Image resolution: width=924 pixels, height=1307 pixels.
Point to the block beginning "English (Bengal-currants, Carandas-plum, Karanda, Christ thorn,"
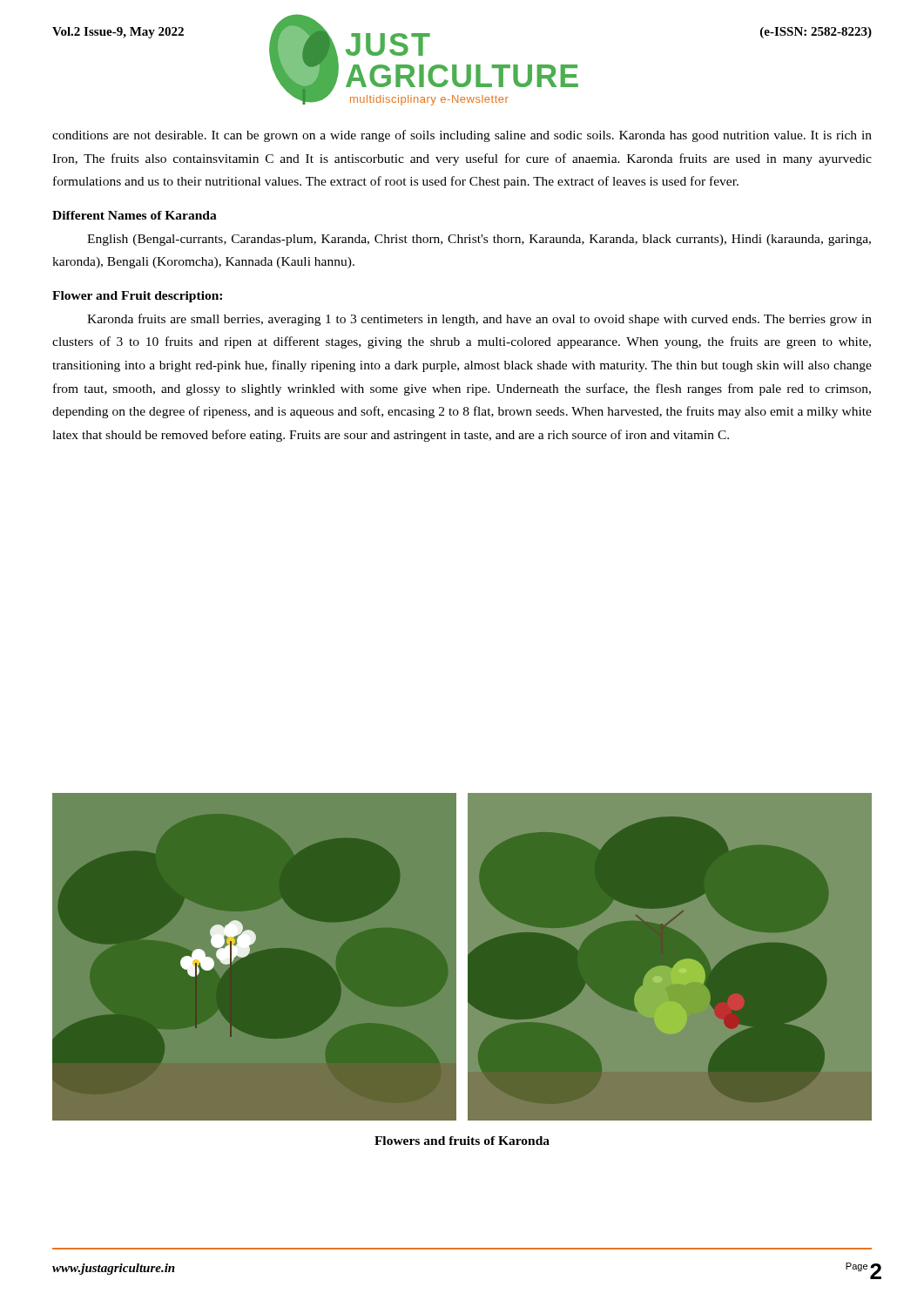(462, 250)
